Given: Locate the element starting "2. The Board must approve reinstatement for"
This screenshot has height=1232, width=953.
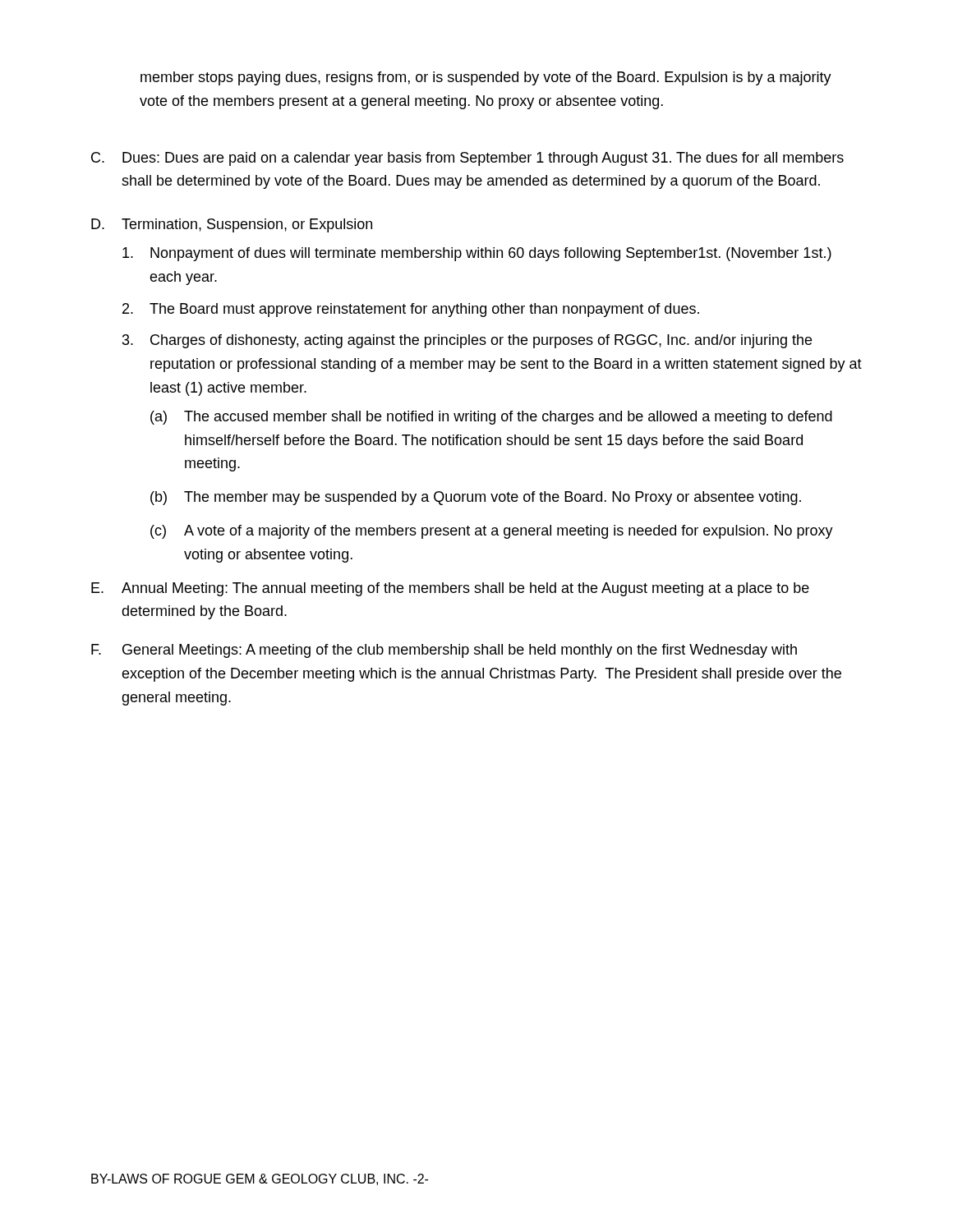Looking at the screenshot, I should point(492,309).
